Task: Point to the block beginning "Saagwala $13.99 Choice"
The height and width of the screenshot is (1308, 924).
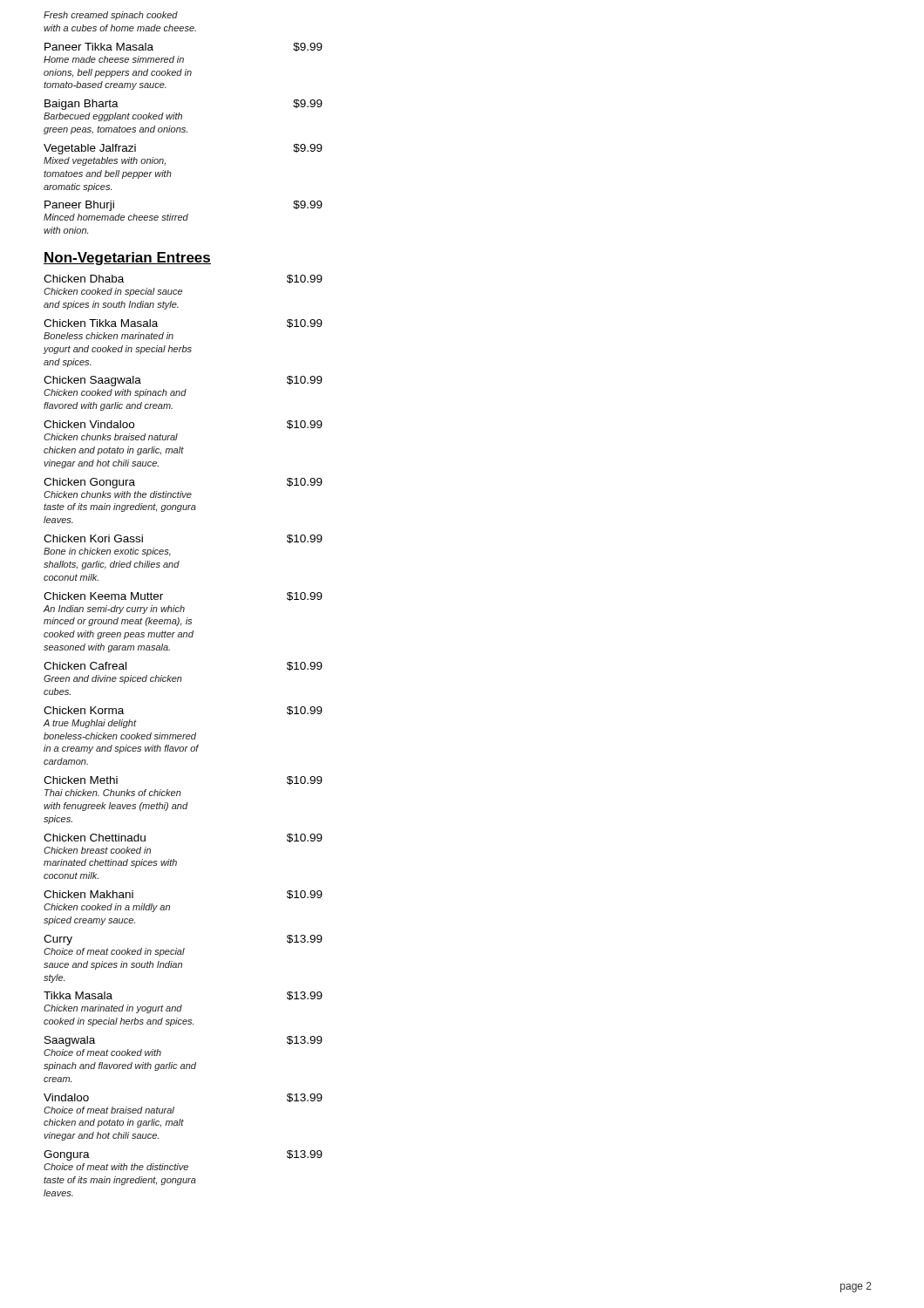Action: pos(183,1059)
